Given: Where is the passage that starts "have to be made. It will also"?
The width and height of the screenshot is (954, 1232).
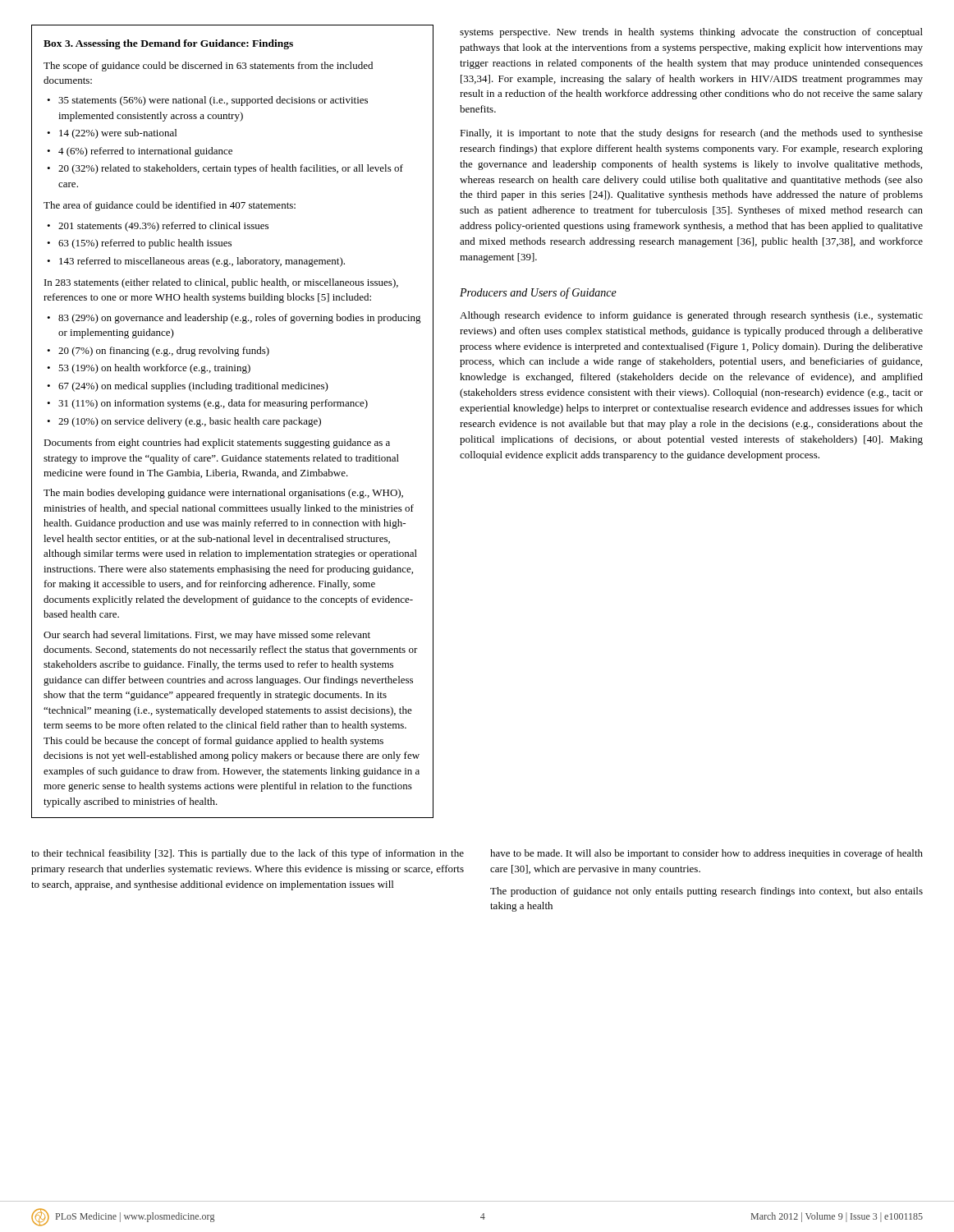Looking at the screenshot, I should (706, 861).
